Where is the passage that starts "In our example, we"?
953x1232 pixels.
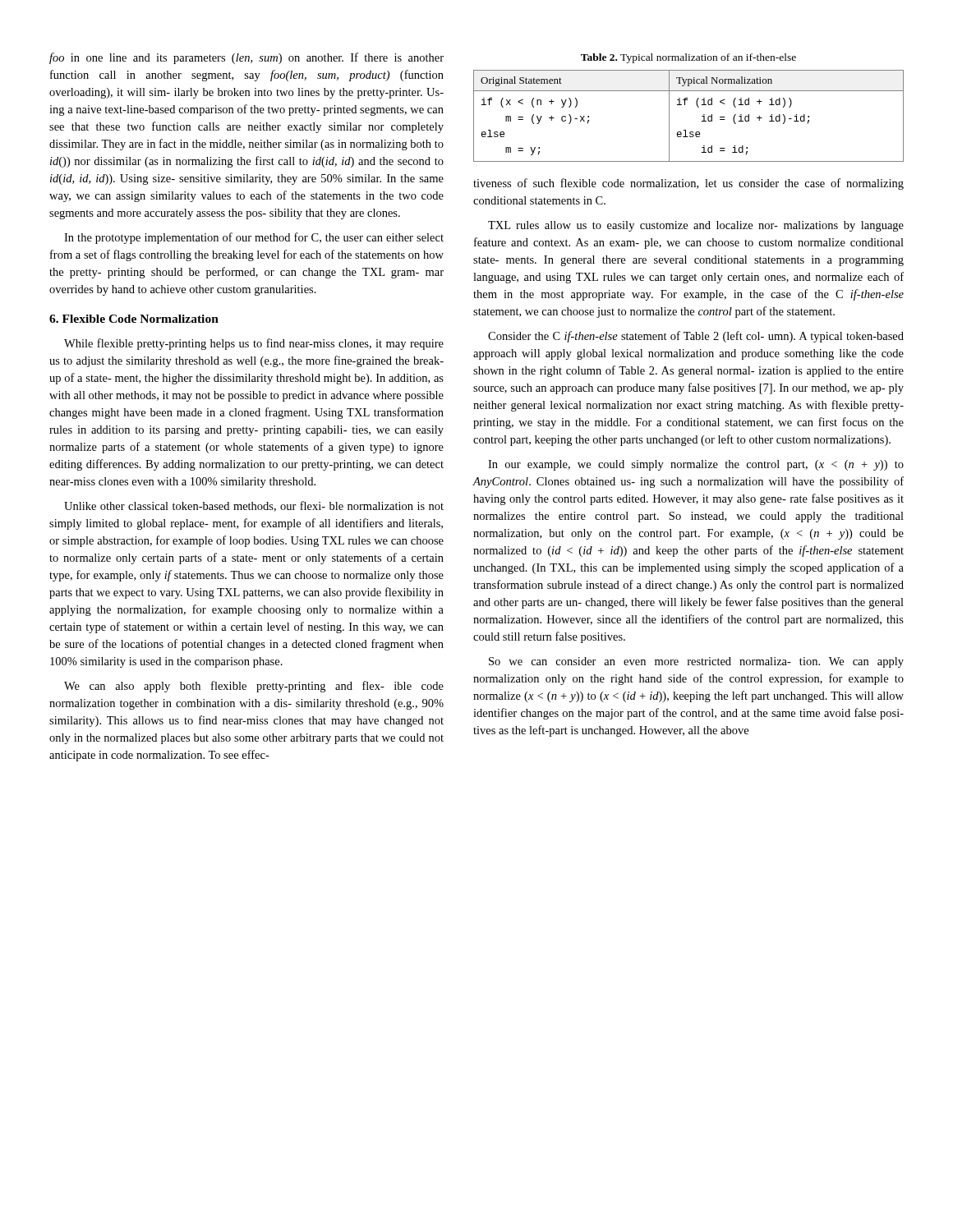point(688,551)
